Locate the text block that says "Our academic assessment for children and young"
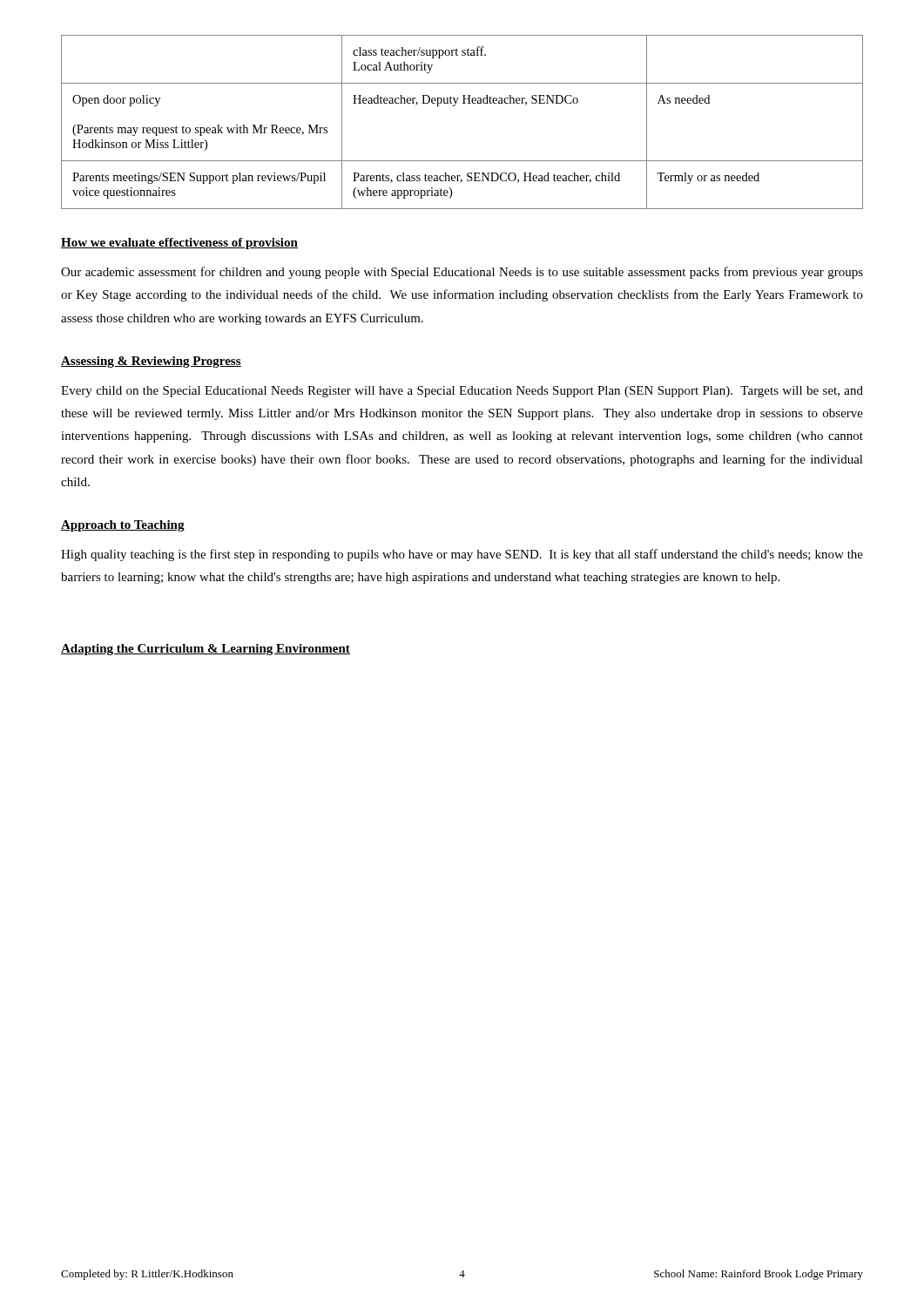 (462, 295)
